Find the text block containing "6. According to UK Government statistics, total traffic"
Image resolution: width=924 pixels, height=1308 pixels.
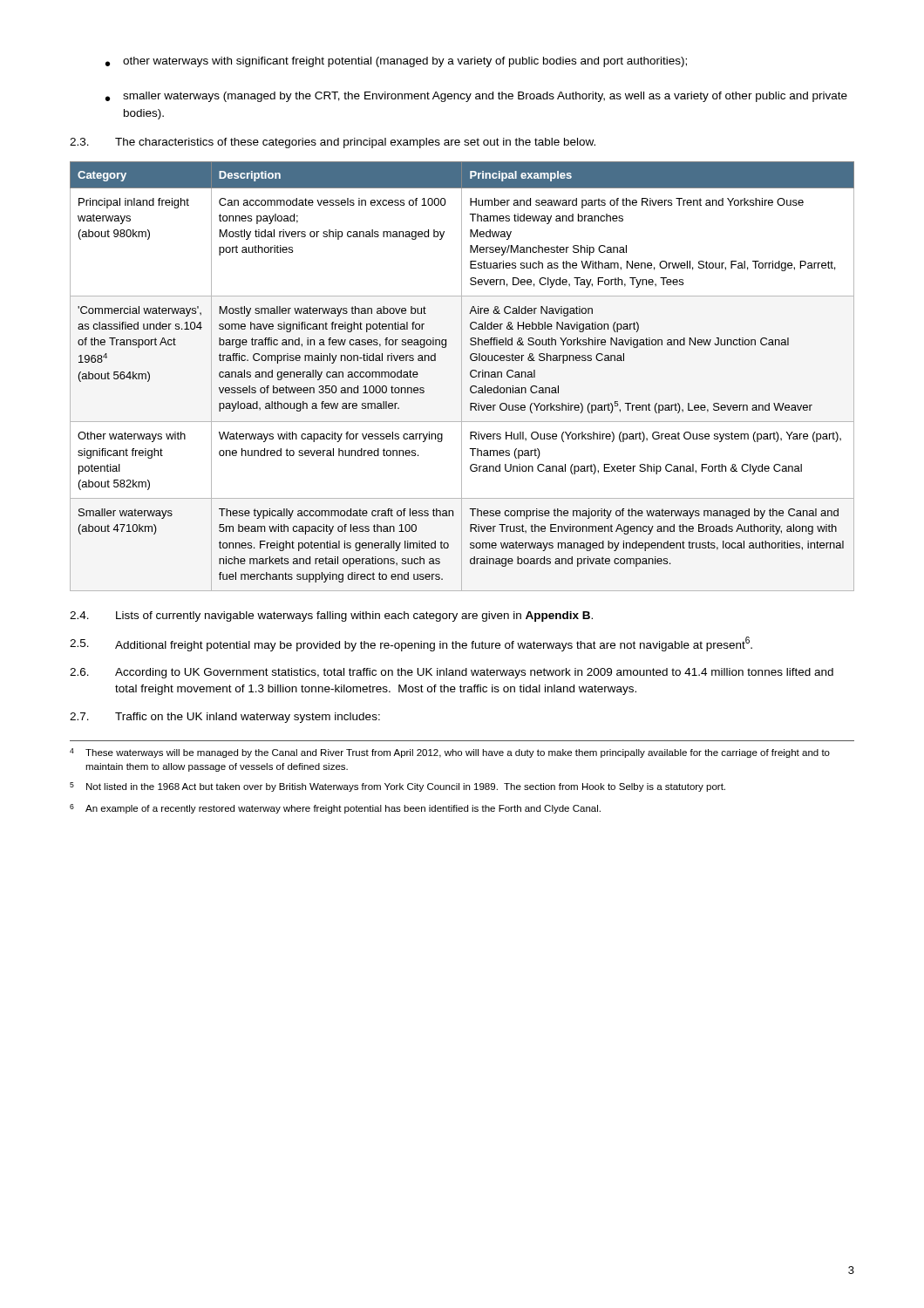pyautogui.click(x=462, y=680)
